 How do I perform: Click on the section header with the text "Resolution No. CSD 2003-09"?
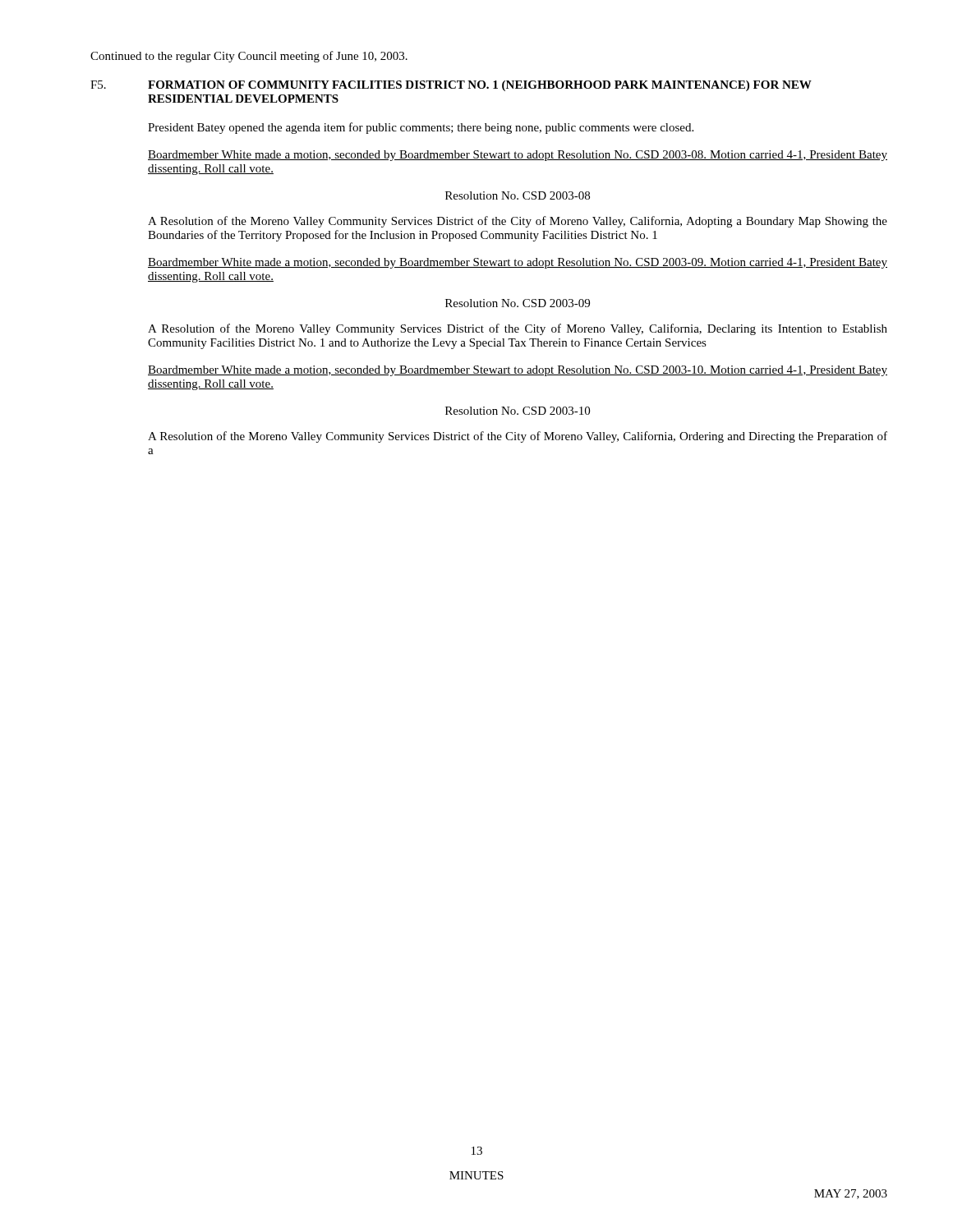click(518, 303)
